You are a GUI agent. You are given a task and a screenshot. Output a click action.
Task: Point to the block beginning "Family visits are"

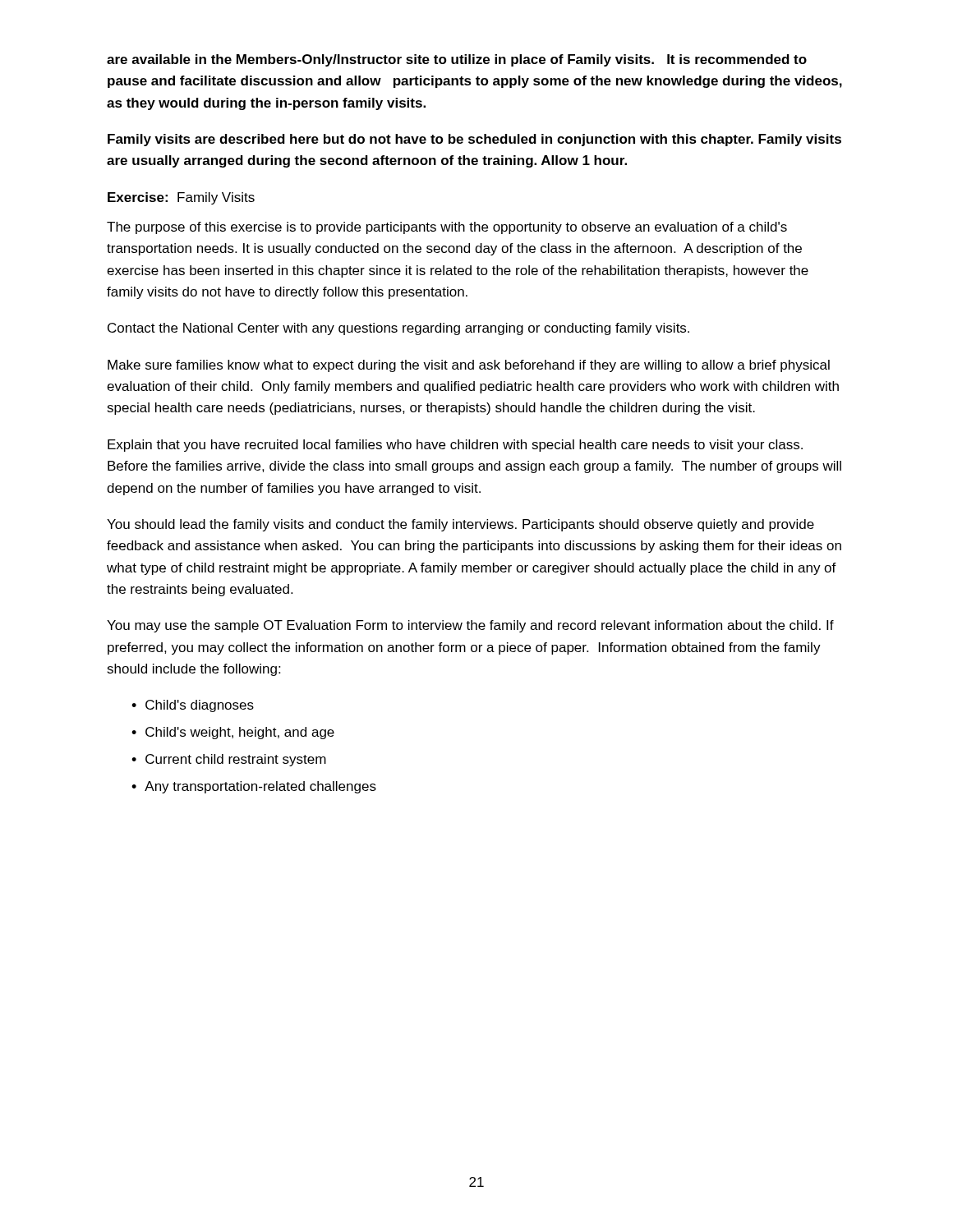click(x=474, y=150)
